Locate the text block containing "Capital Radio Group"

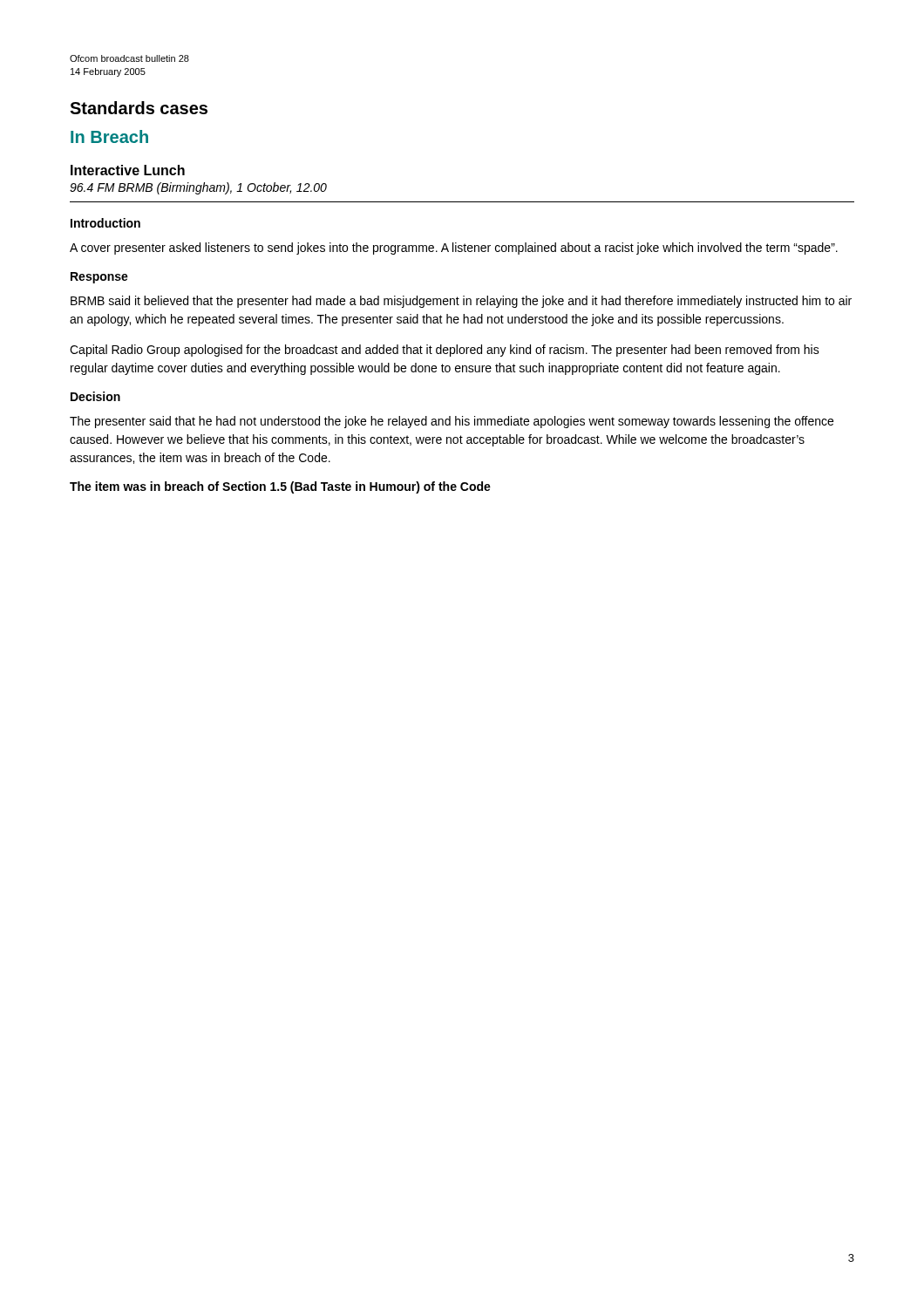pos(444,359)
